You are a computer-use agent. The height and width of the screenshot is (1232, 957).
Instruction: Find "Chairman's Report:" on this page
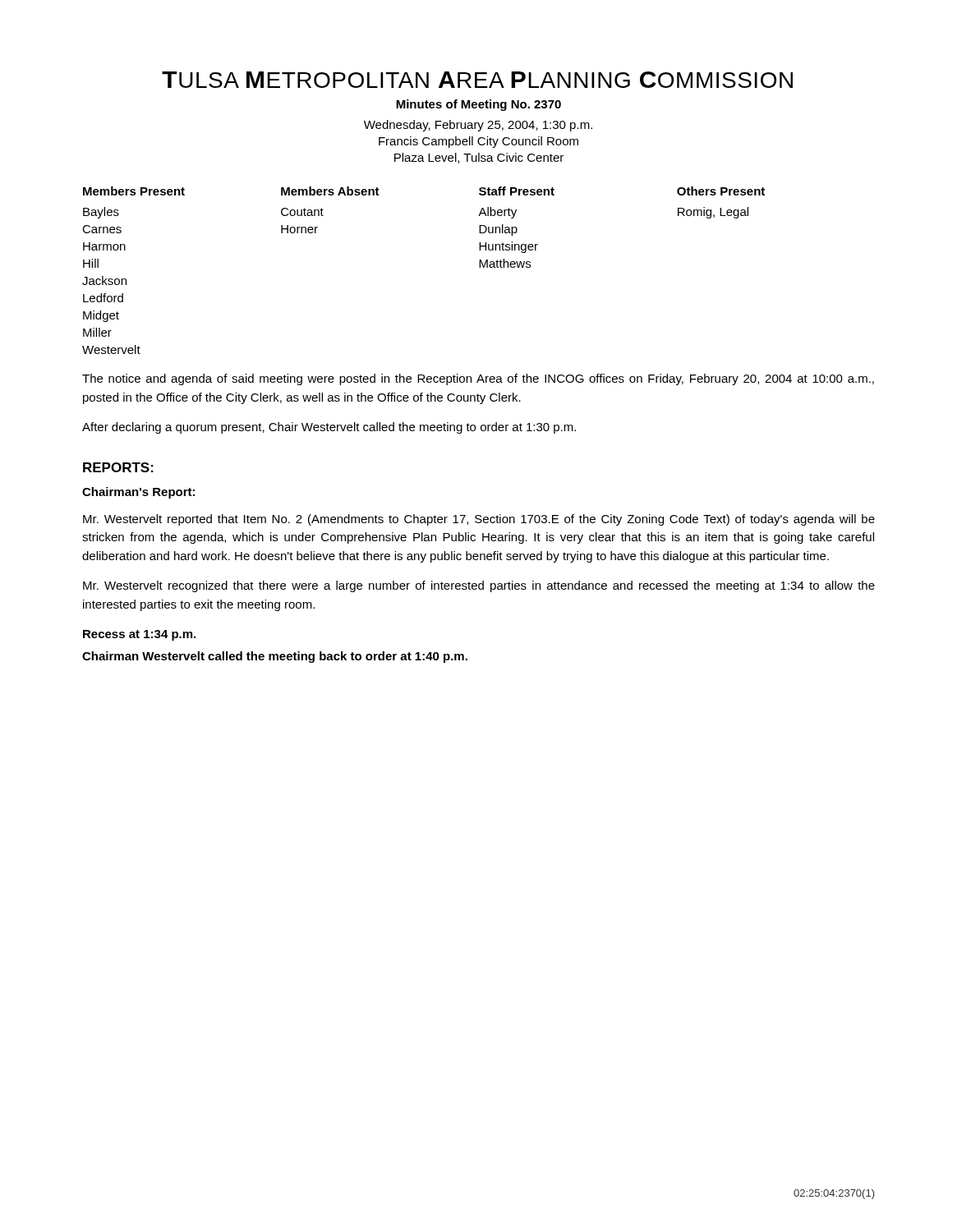coord(139,491)
